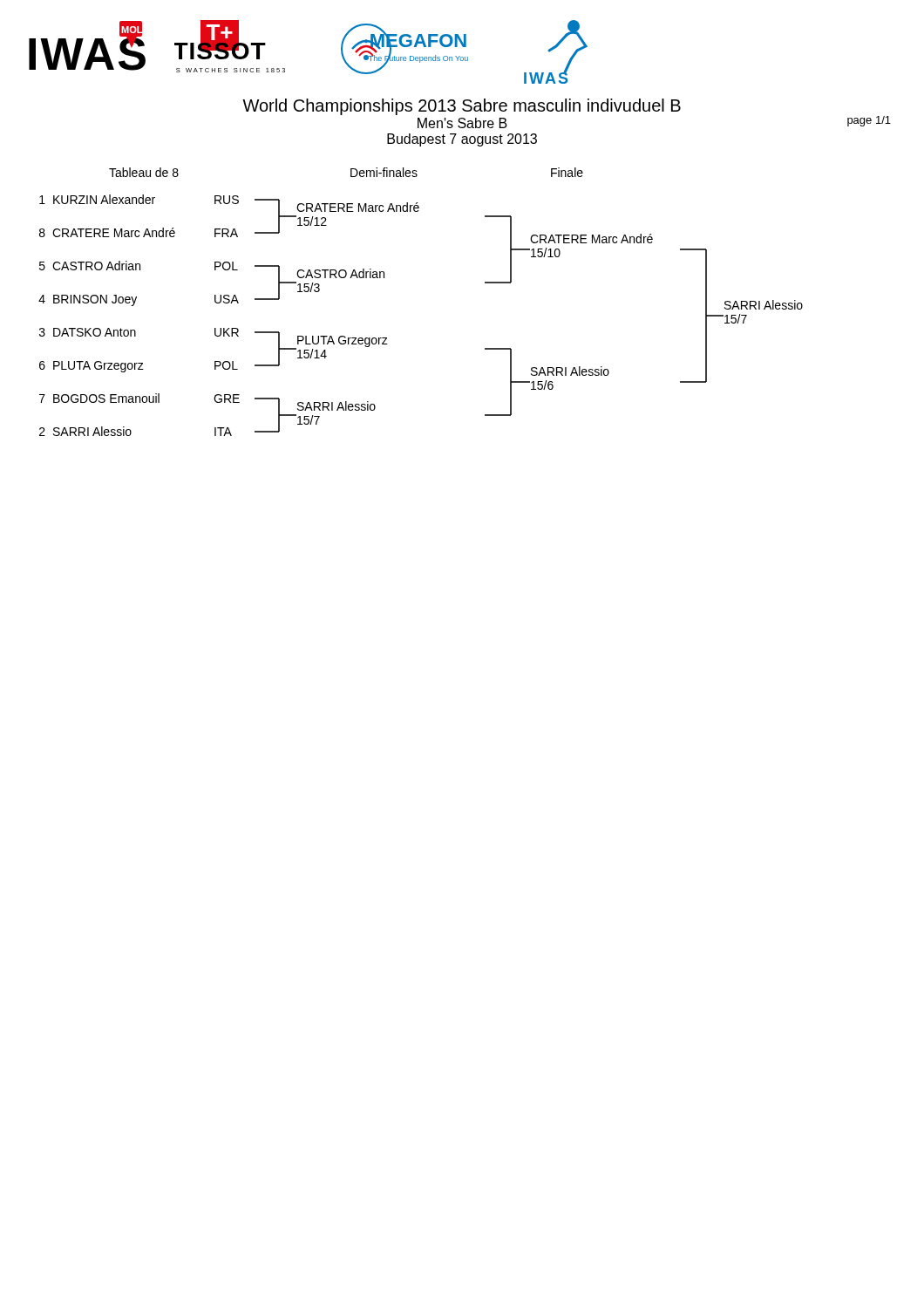The height and width of the screenshot is (1308, 924).
Task: Select the list item with the text "7 BOGDOS Emanouil"
Action: pyautogui.click(x=139, y=398)
